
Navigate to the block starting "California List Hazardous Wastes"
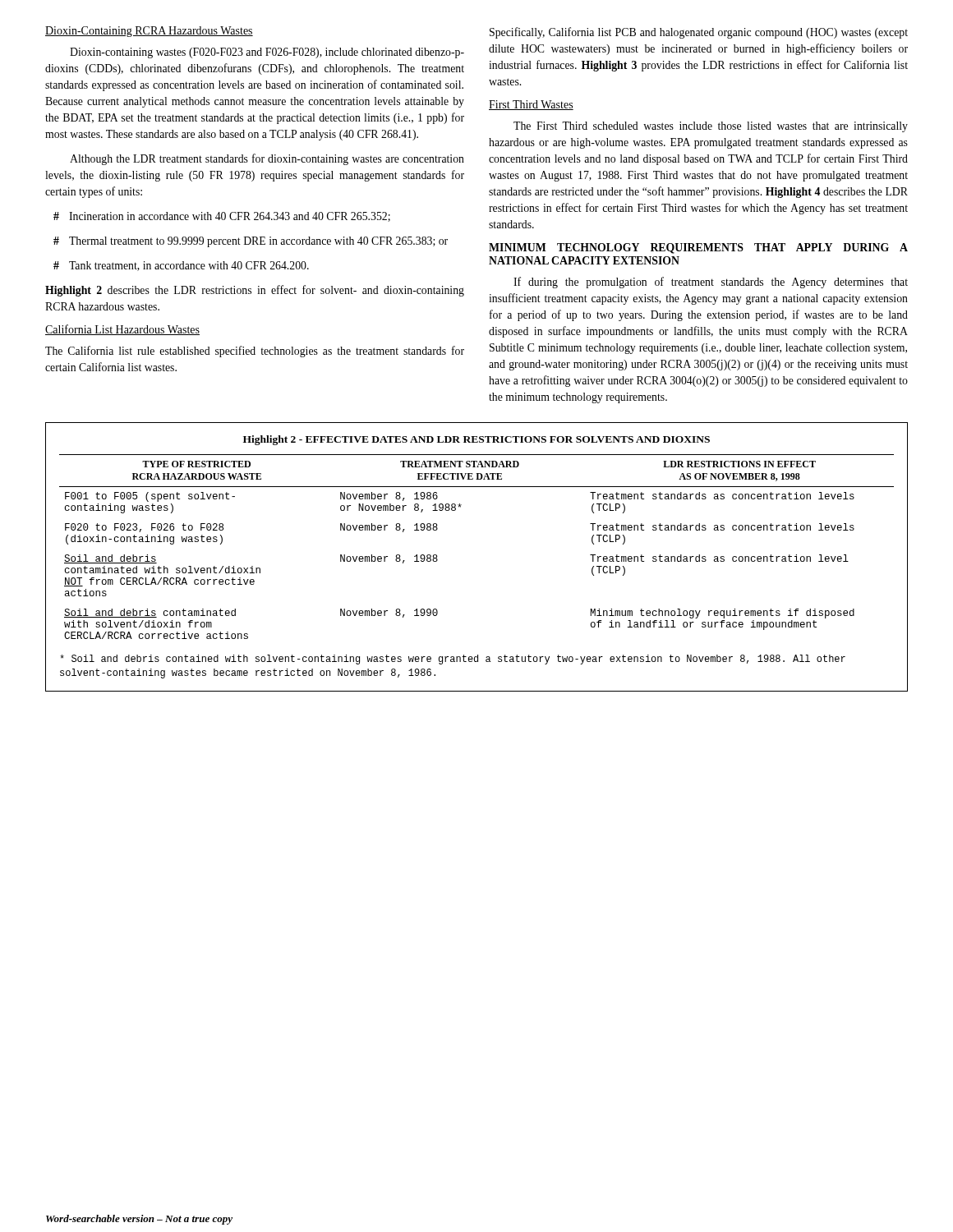[x=122, y=330]
